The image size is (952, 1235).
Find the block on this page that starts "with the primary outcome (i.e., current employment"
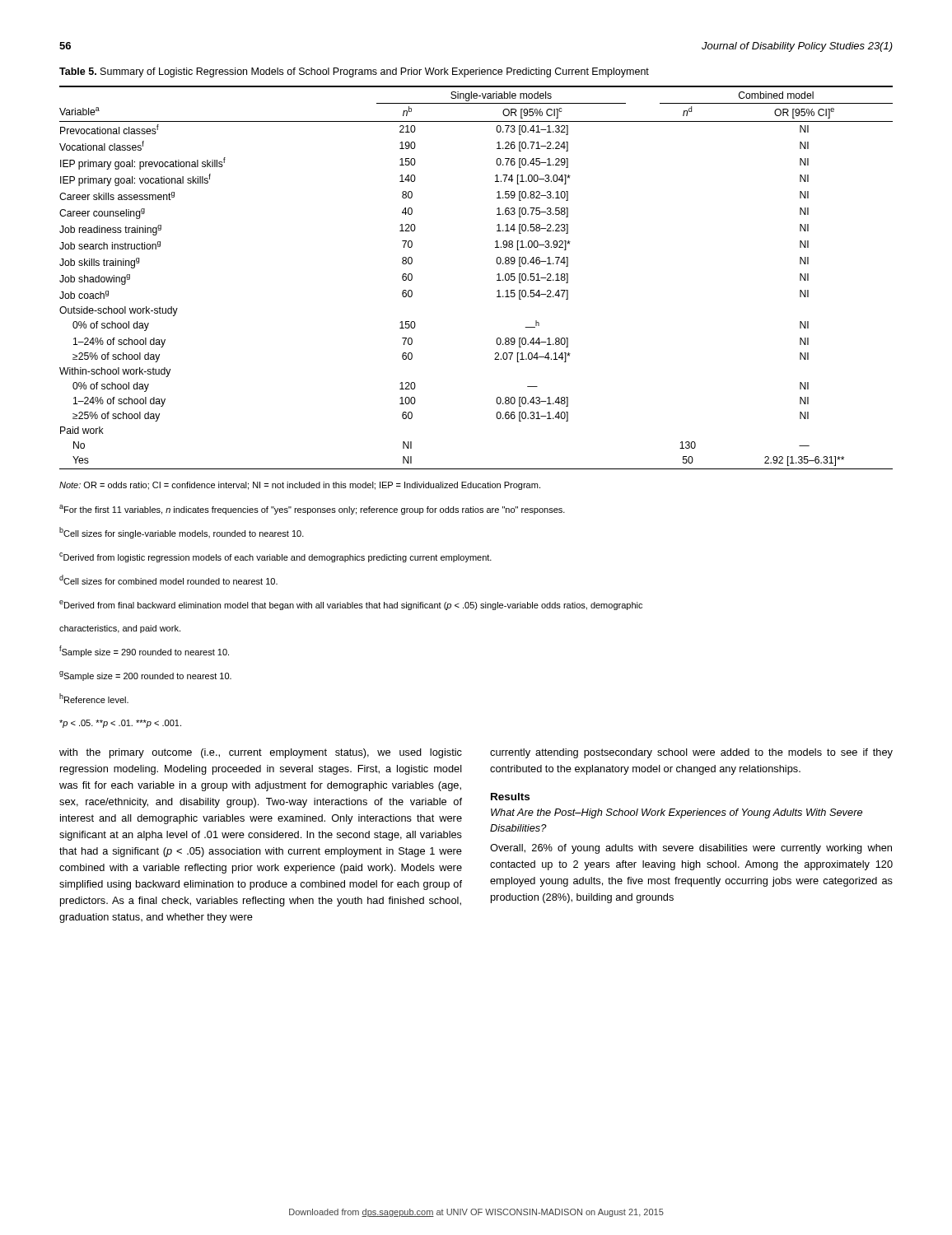(x=261, y=834)
